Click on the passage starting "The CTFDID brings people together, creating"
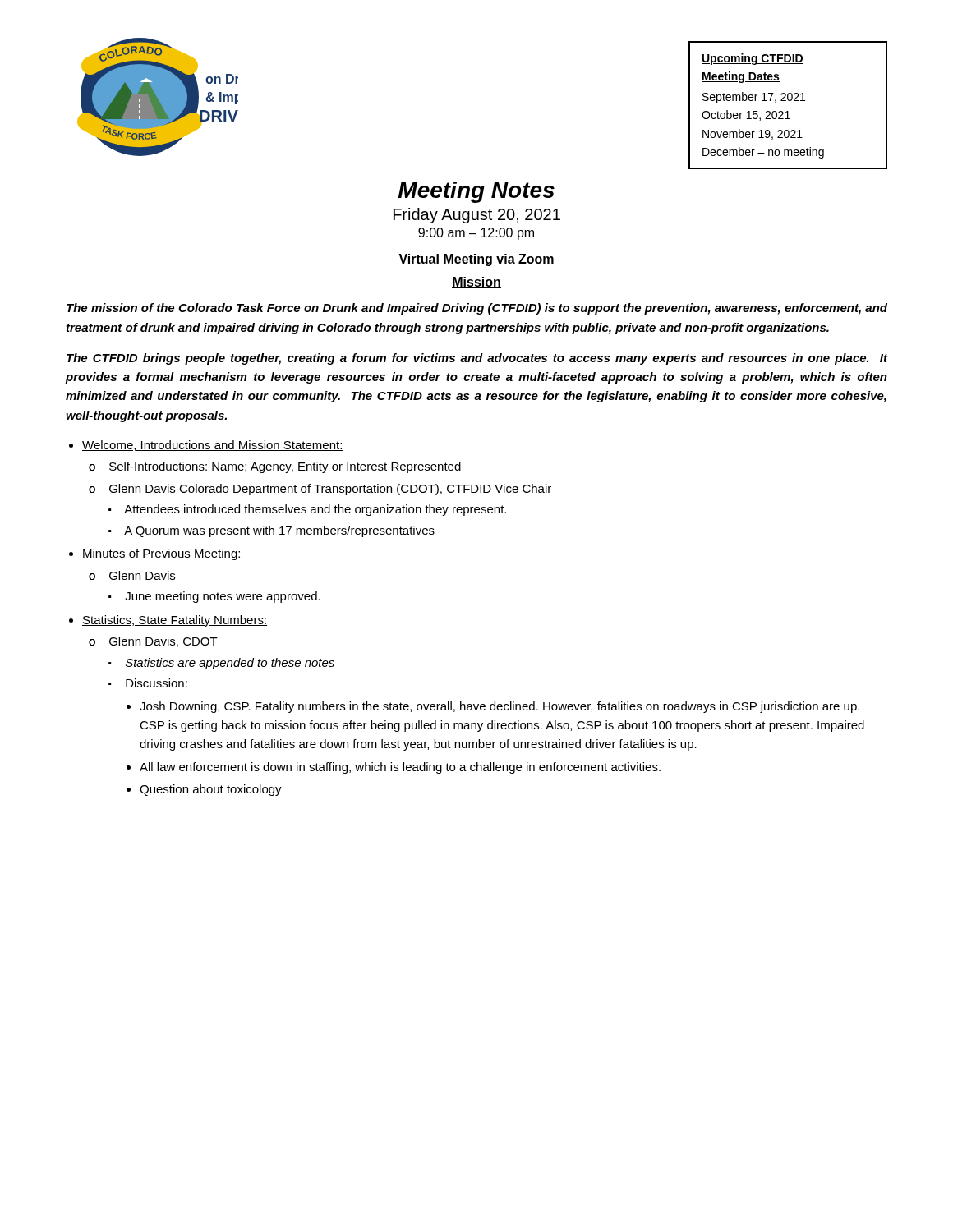 (x=476, y=386)
